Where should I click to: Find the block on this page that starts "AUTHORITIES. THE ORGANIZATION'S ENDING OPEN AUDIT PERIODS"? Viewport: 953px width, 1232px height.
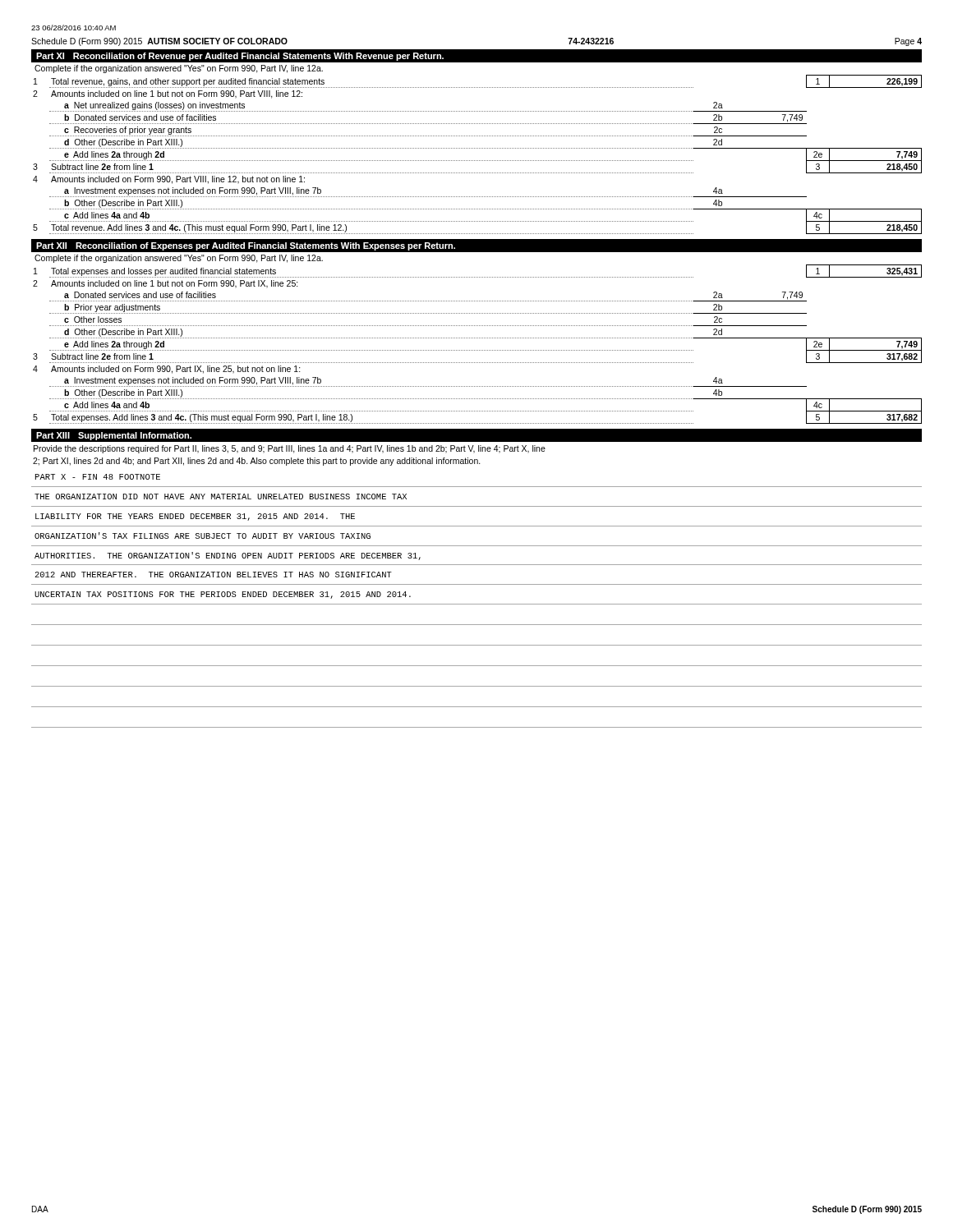click(229, 556)
